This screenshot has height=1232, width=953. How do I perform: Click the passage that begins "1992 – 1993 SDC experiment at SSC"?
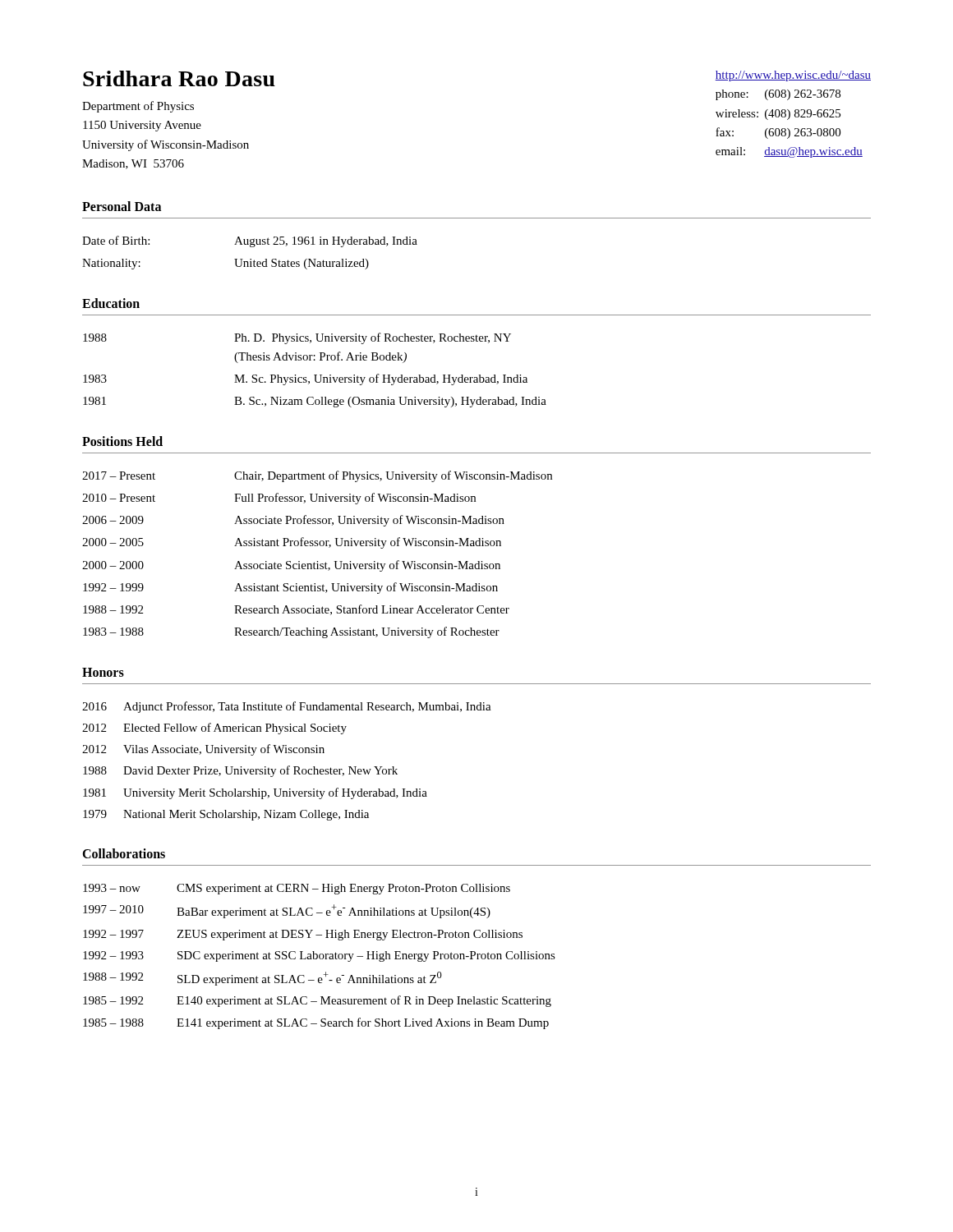coord(476,955)
